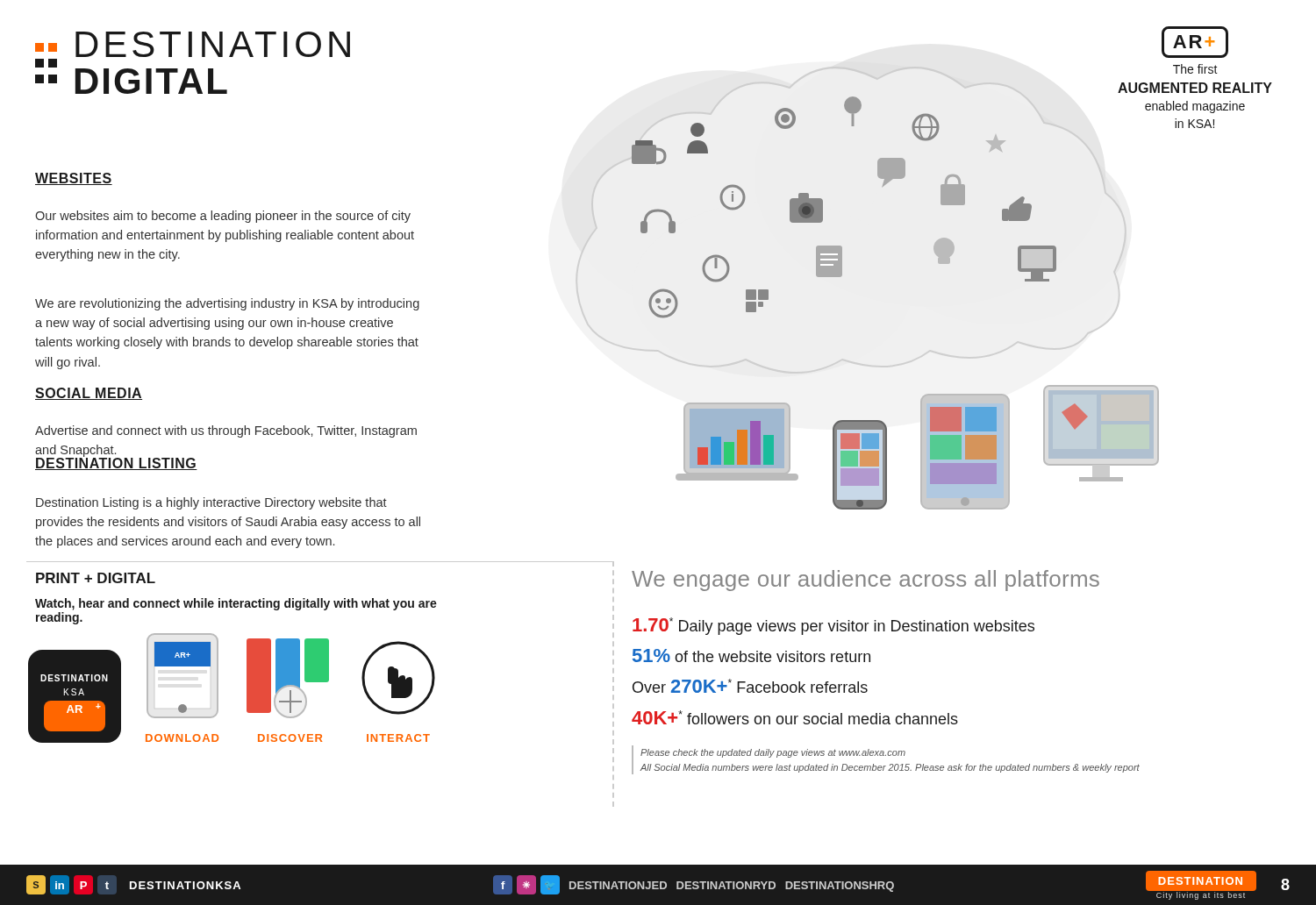Locate the text block starting "Watch, hear and connect while interacting"
1316x905 pixels.
237,610
